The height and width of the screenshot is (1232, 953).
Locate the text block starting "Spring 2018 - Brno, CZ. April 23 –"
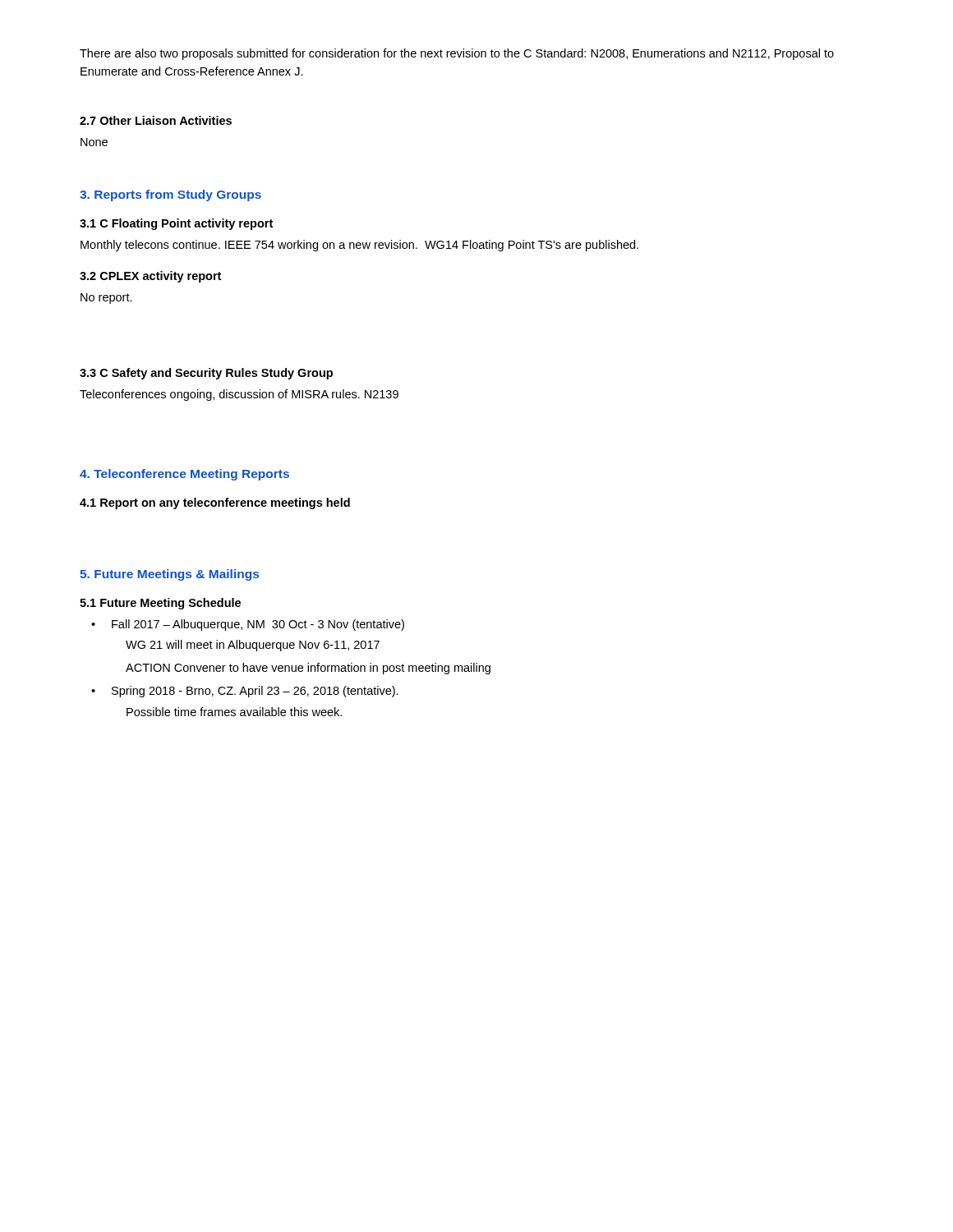pos(255,691)
